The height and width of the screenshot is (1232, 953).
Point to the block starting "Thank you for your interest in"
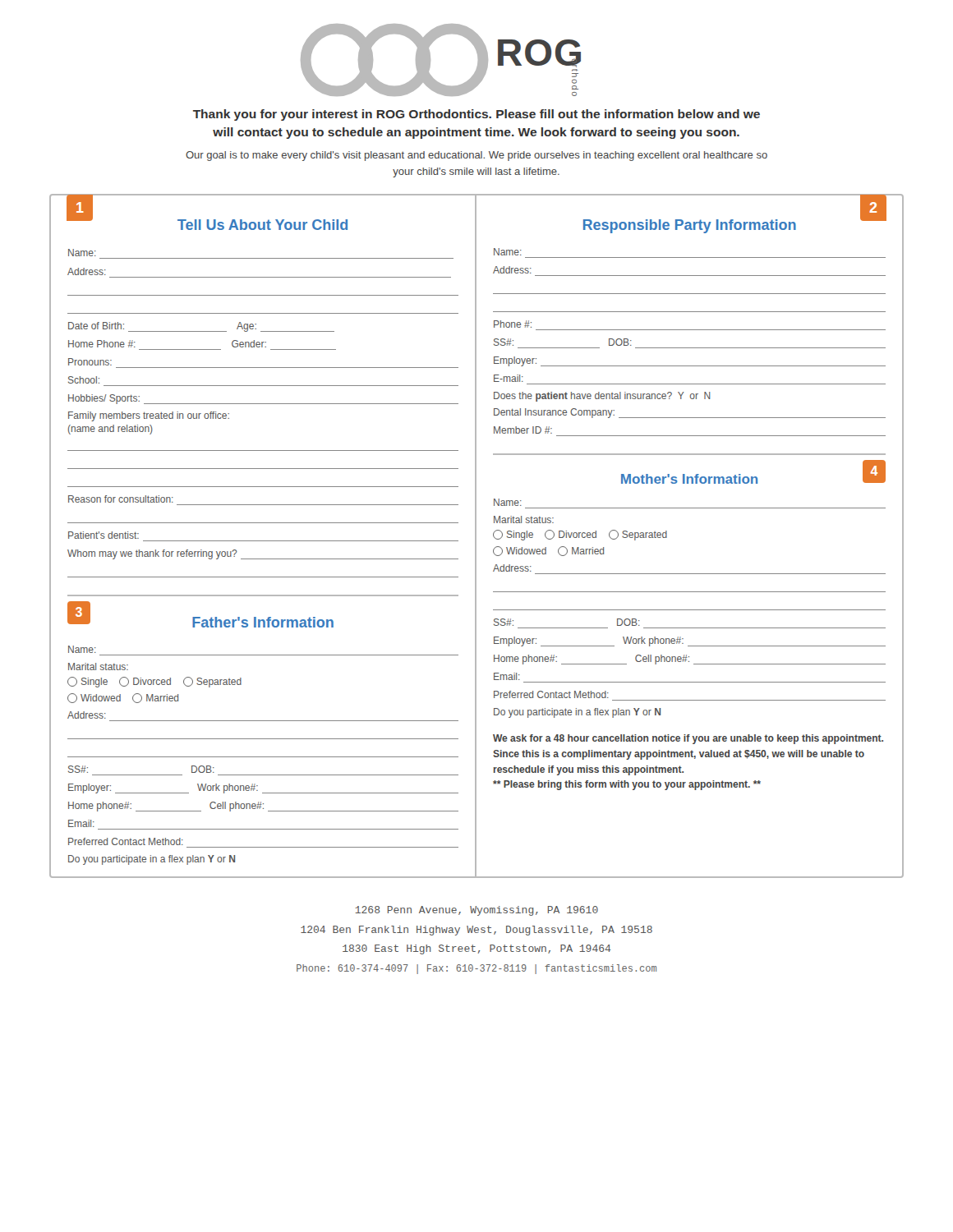(x=476, y=123)
